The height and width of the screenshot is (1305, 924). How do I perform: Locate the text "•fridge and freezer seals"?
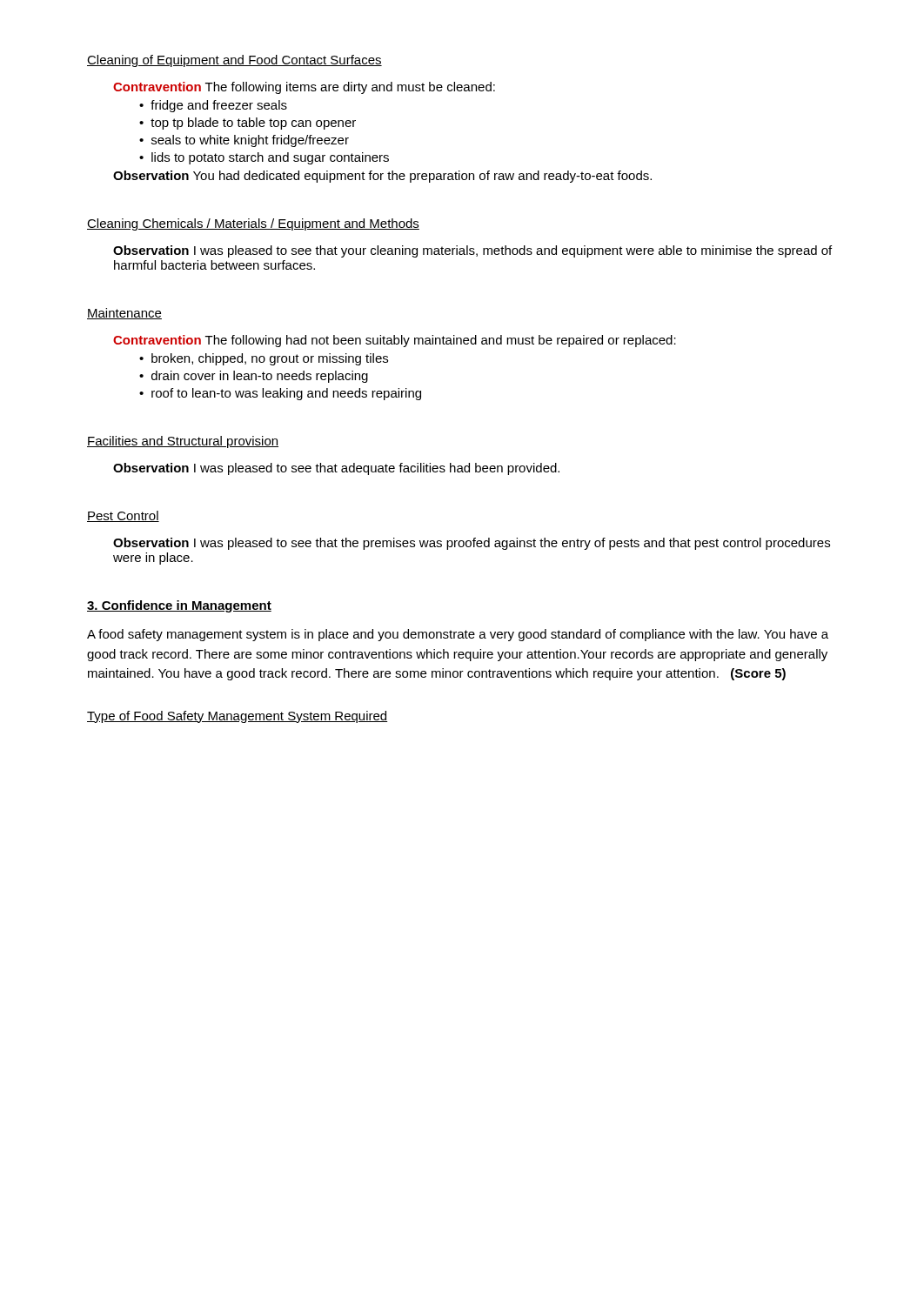point(213,105)
